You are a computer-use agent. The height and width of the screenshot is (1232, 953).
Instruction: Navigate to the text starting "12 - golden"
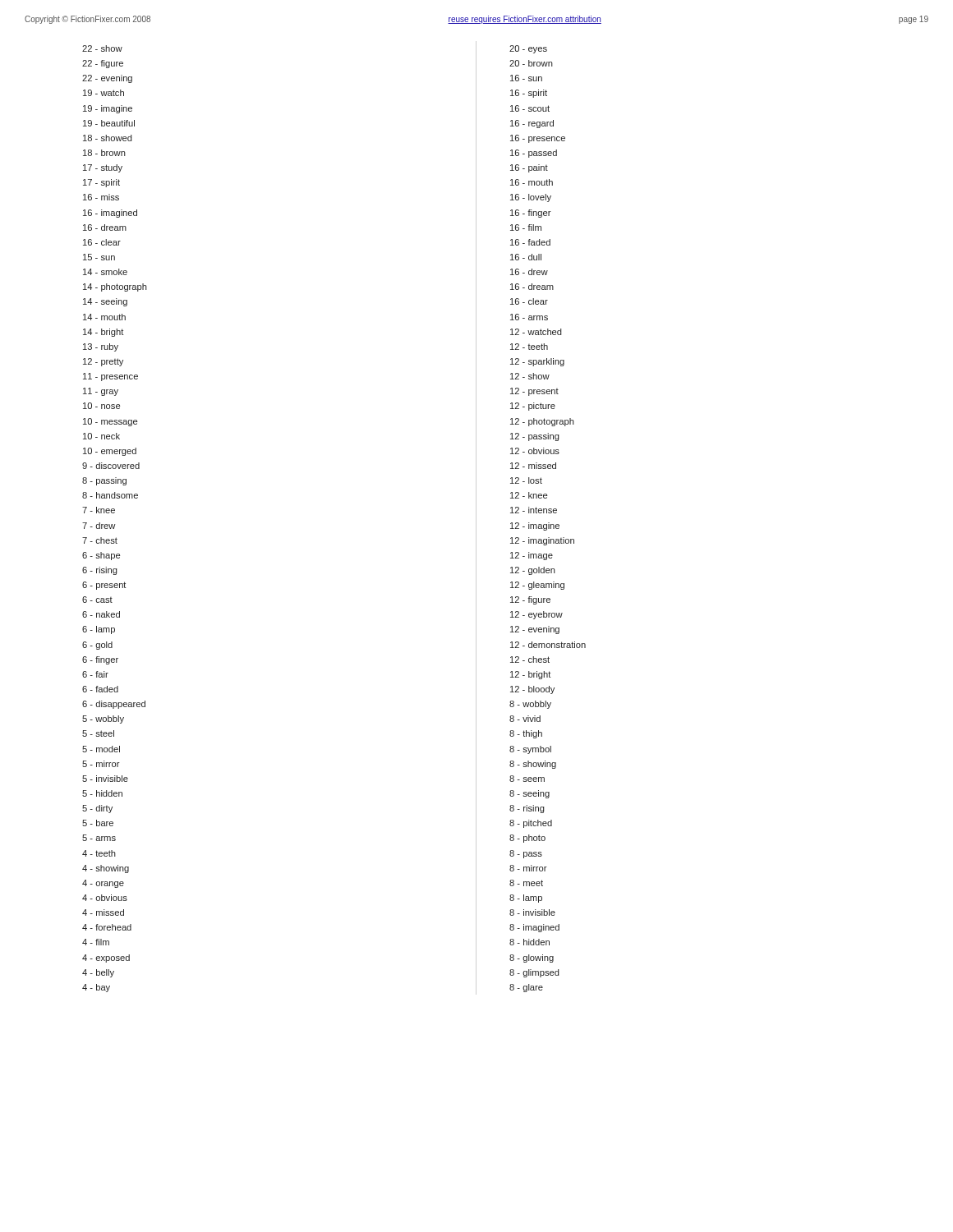[532, 570]
